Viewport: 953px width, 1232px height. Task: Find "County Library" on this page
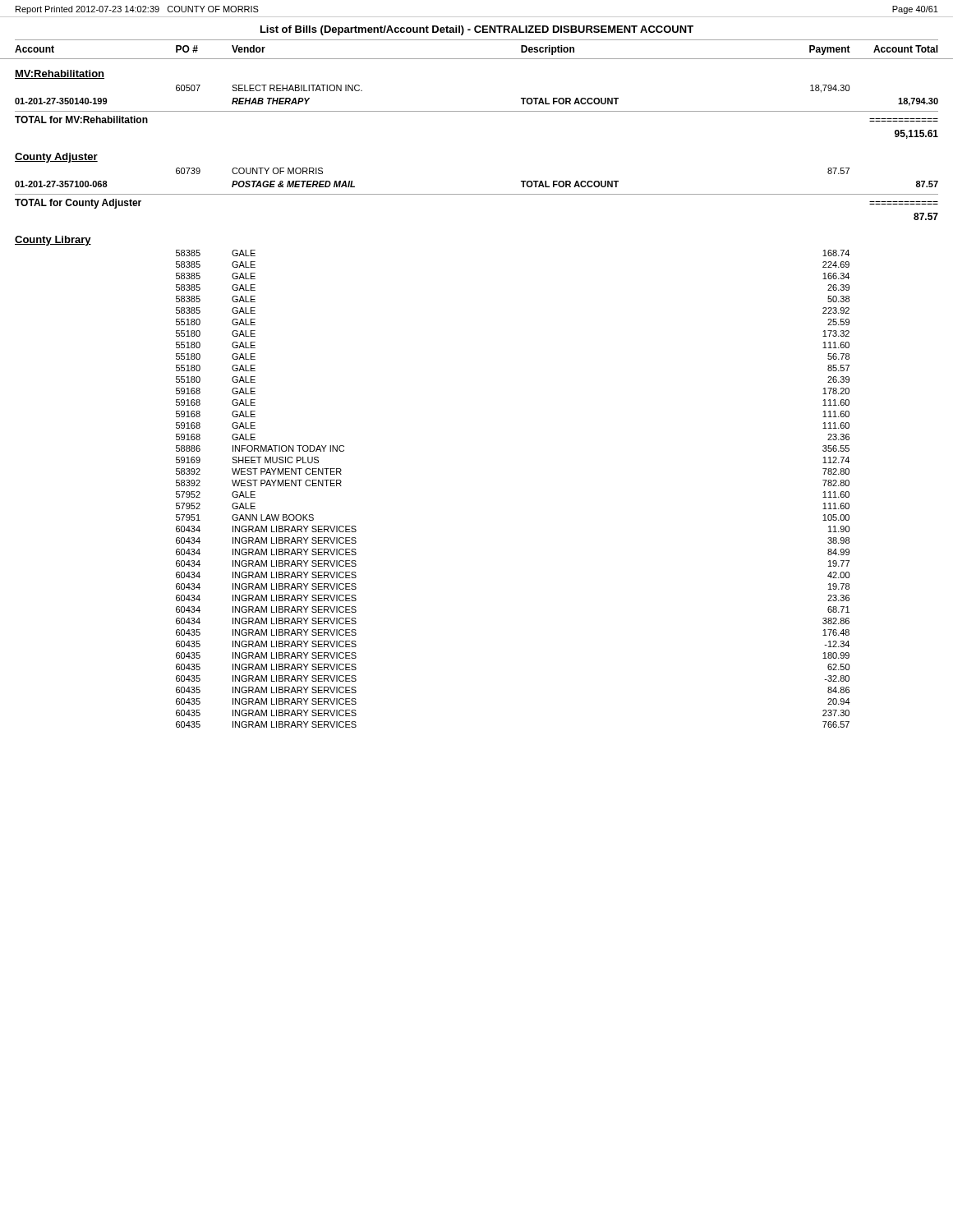(53, 239)
